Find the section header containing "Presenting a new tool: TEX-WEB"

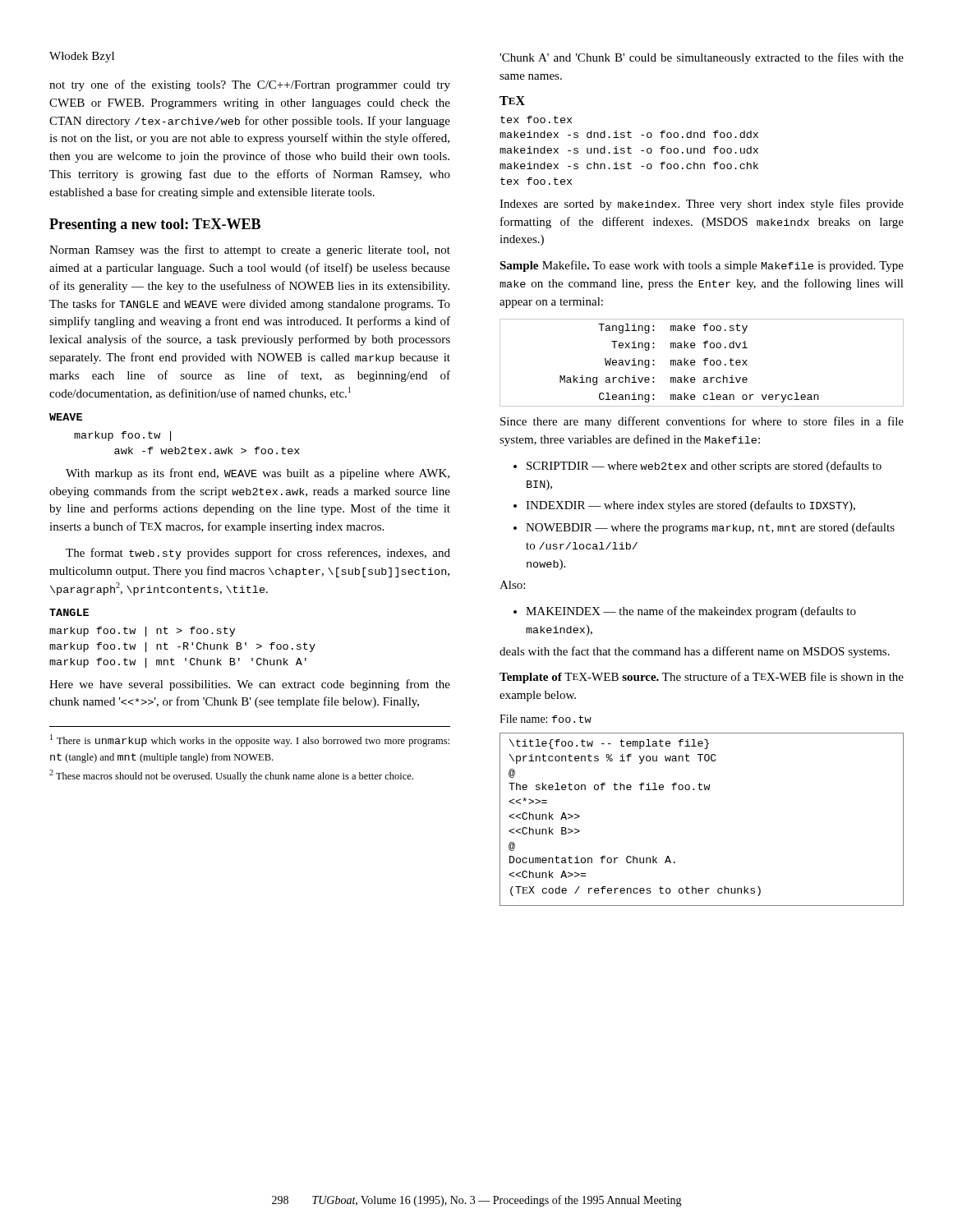155,224
